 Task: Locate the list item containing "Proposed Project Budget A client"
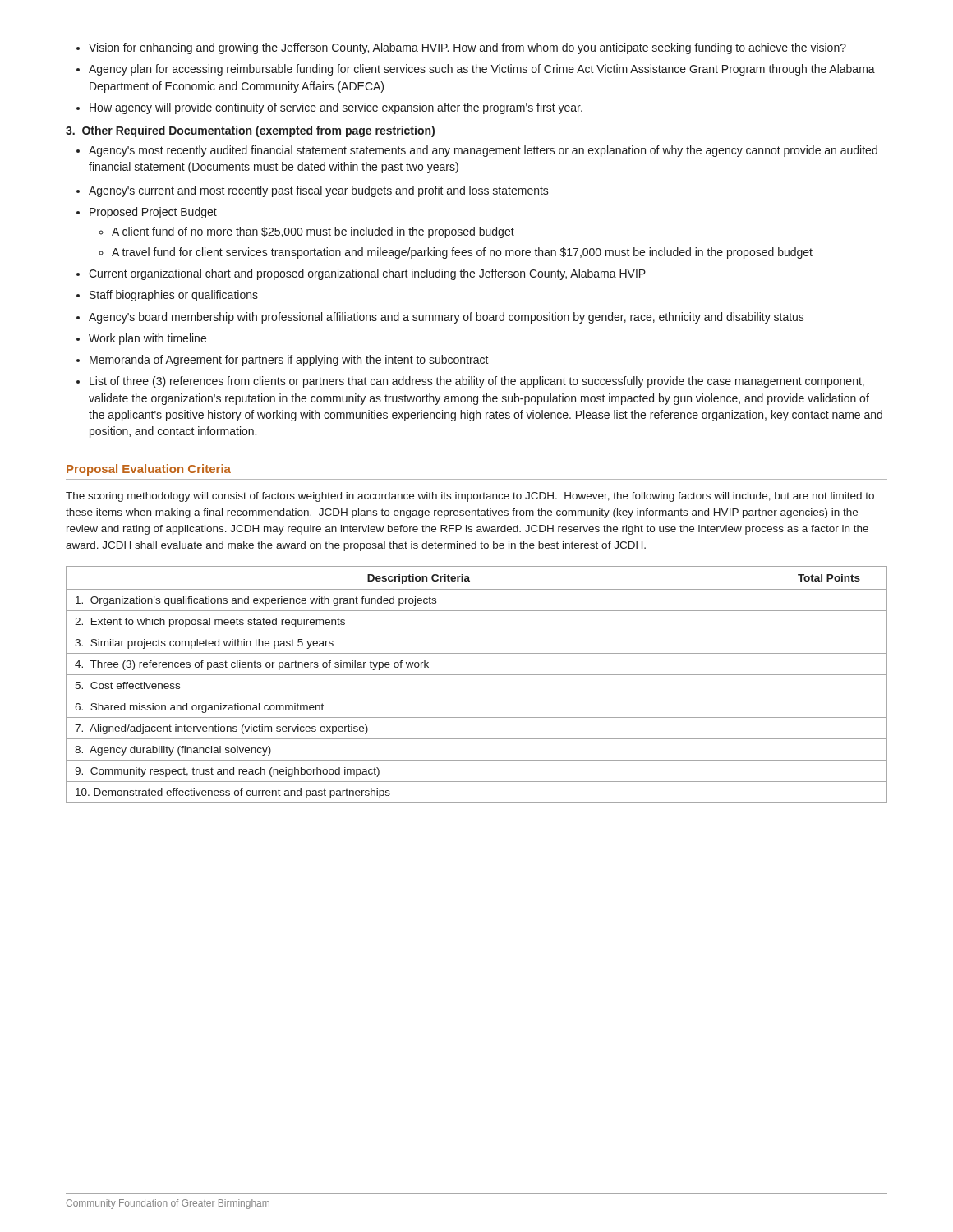coord(476,232)
